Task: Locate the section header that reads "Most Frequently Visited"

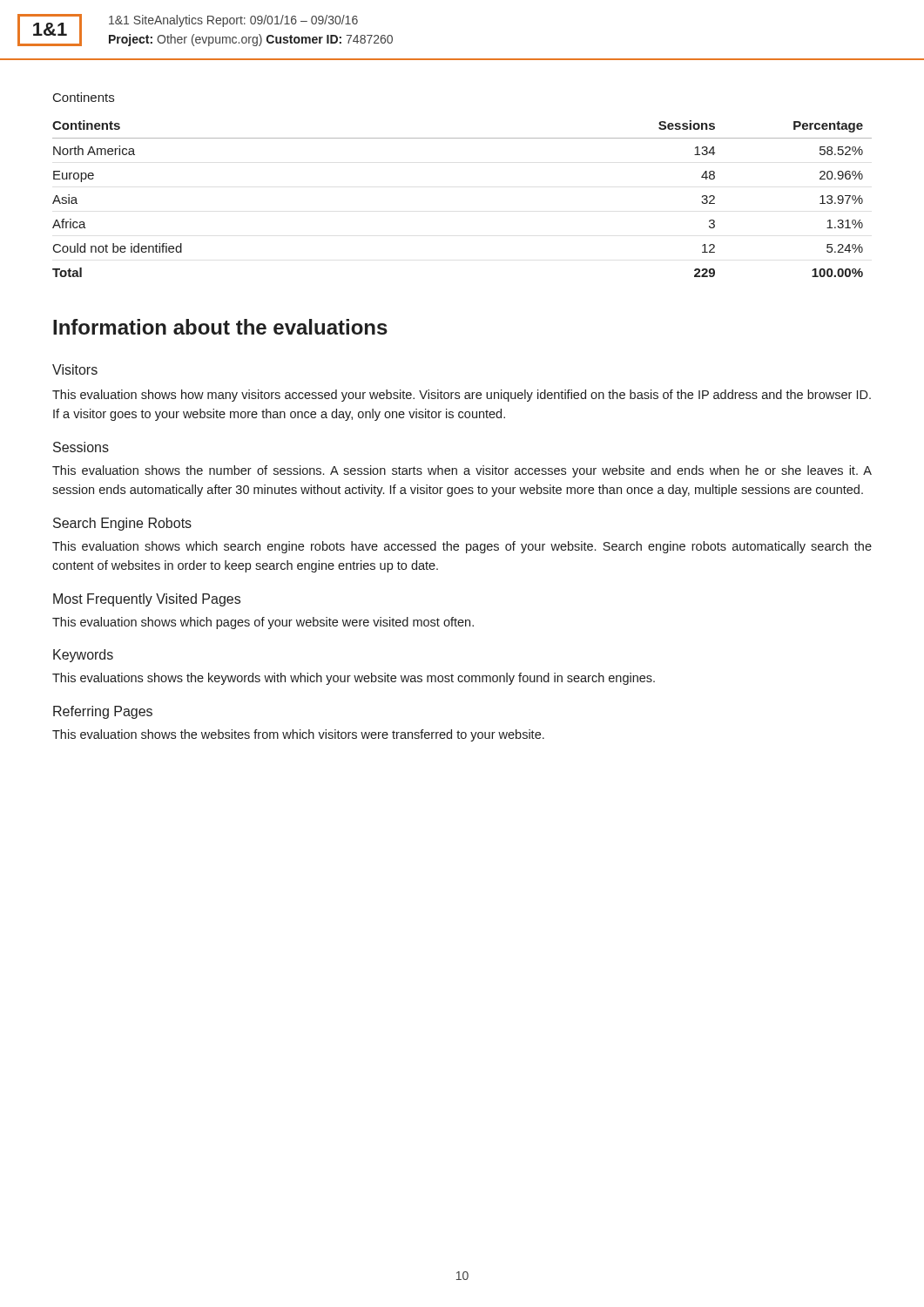Action: coord(147,599)
